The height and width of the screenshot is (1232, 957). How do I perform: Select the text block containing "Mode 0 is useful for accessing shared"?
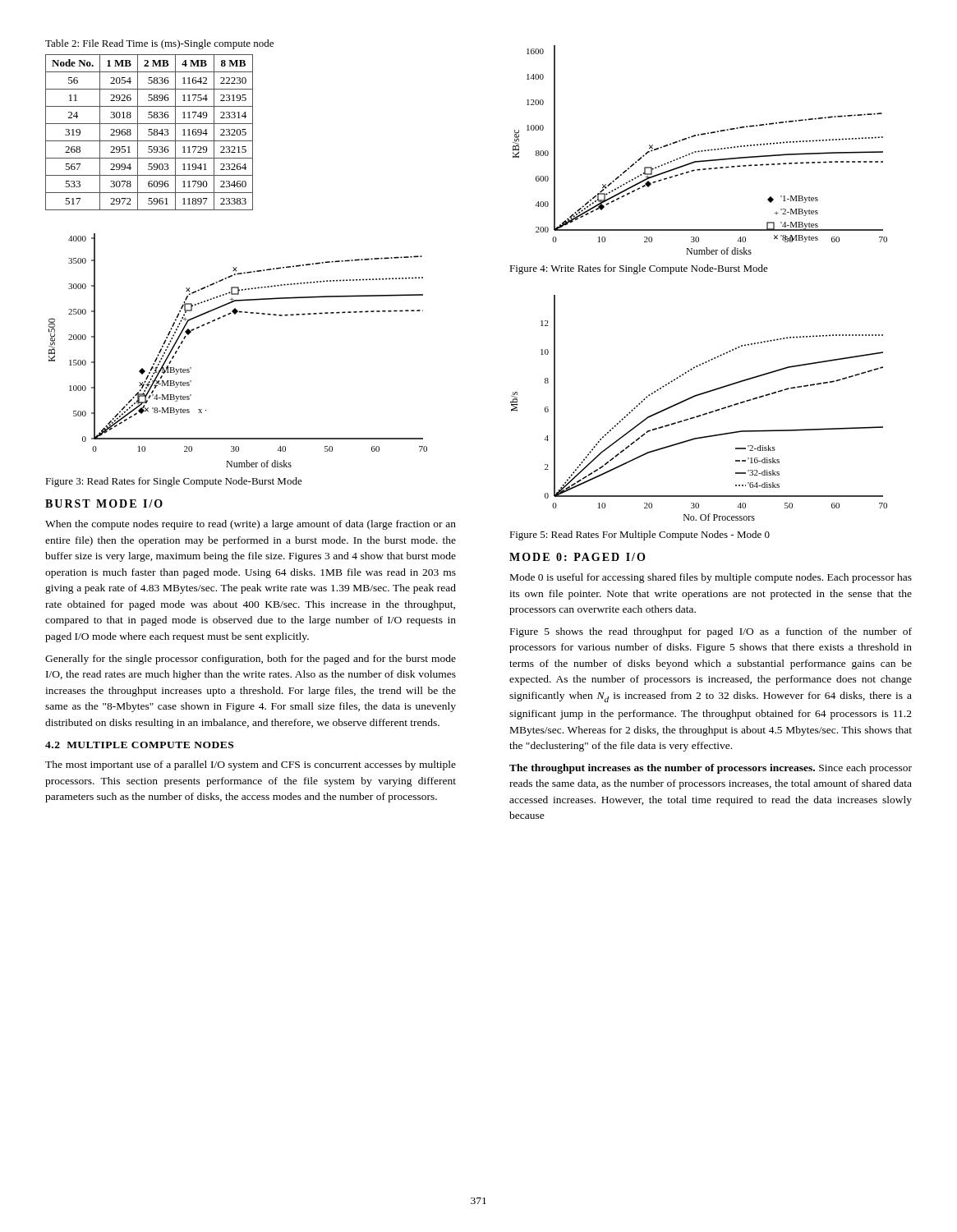coord(711,593)
